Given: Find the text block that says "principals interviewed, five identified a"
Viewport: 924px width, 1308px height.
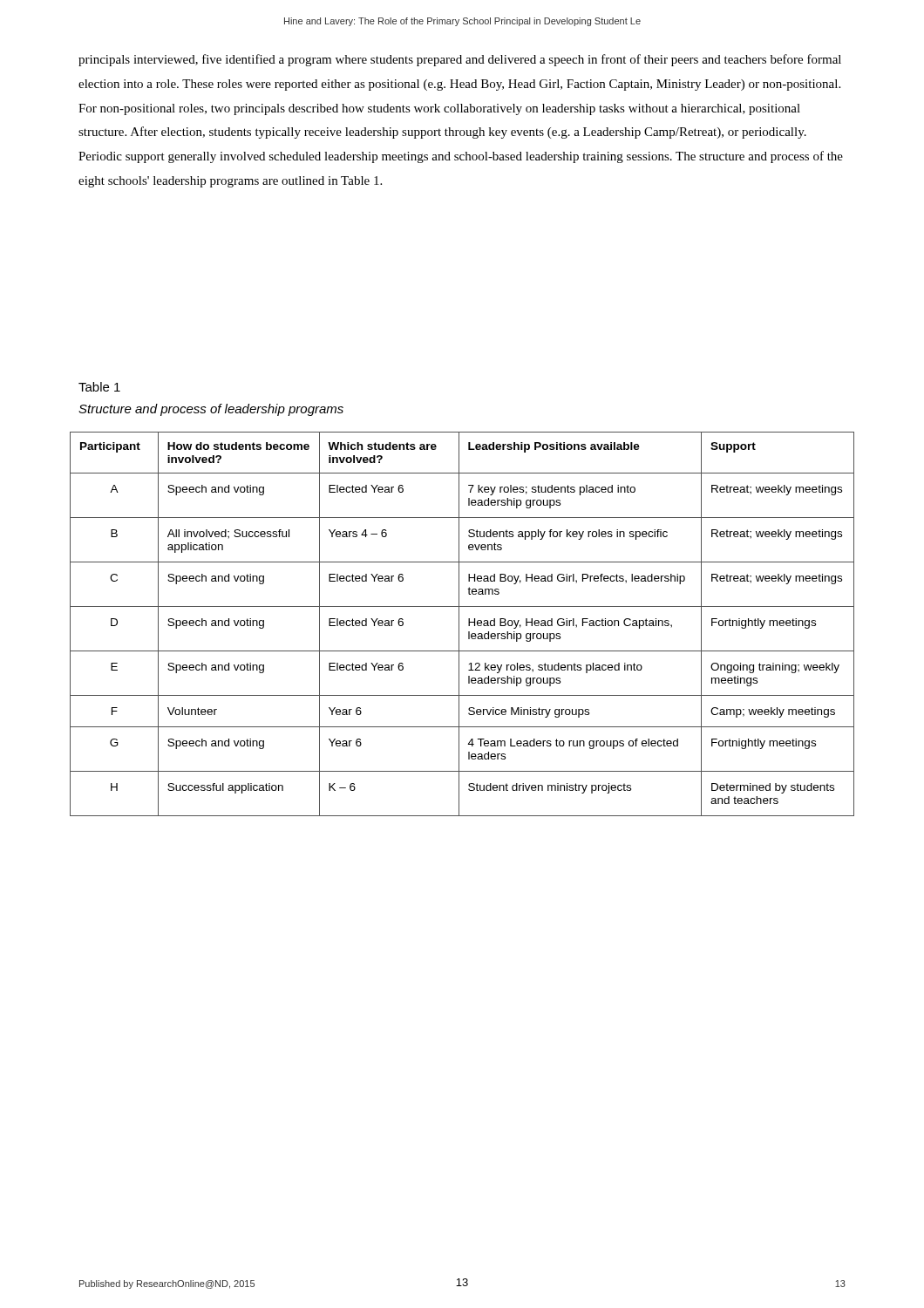Looking at the screenshot, I should click(x=461, y=120).
